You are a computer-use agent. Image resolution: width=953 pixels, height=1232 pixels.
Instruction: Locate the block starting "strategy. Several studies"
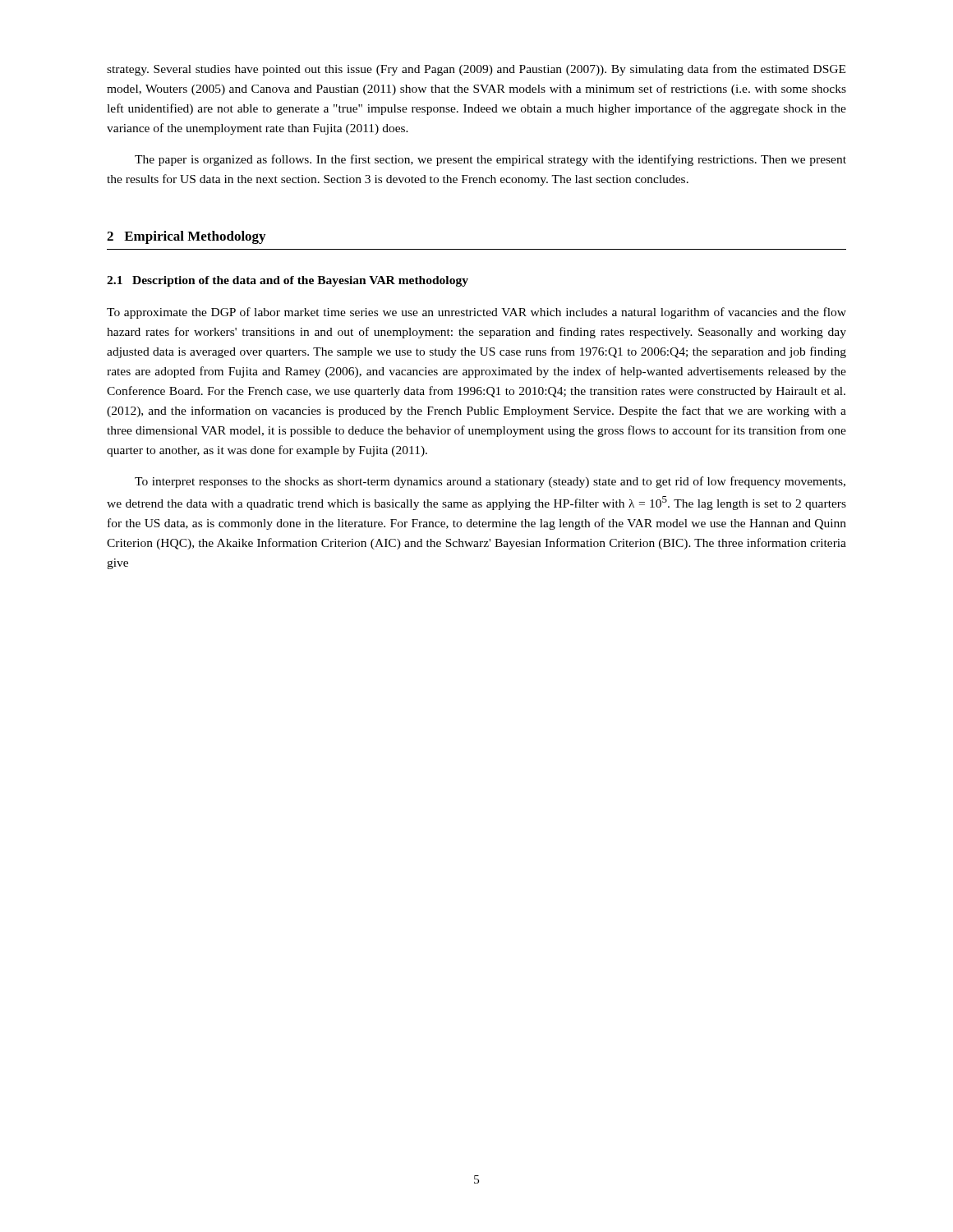click(x=476, y=99)
